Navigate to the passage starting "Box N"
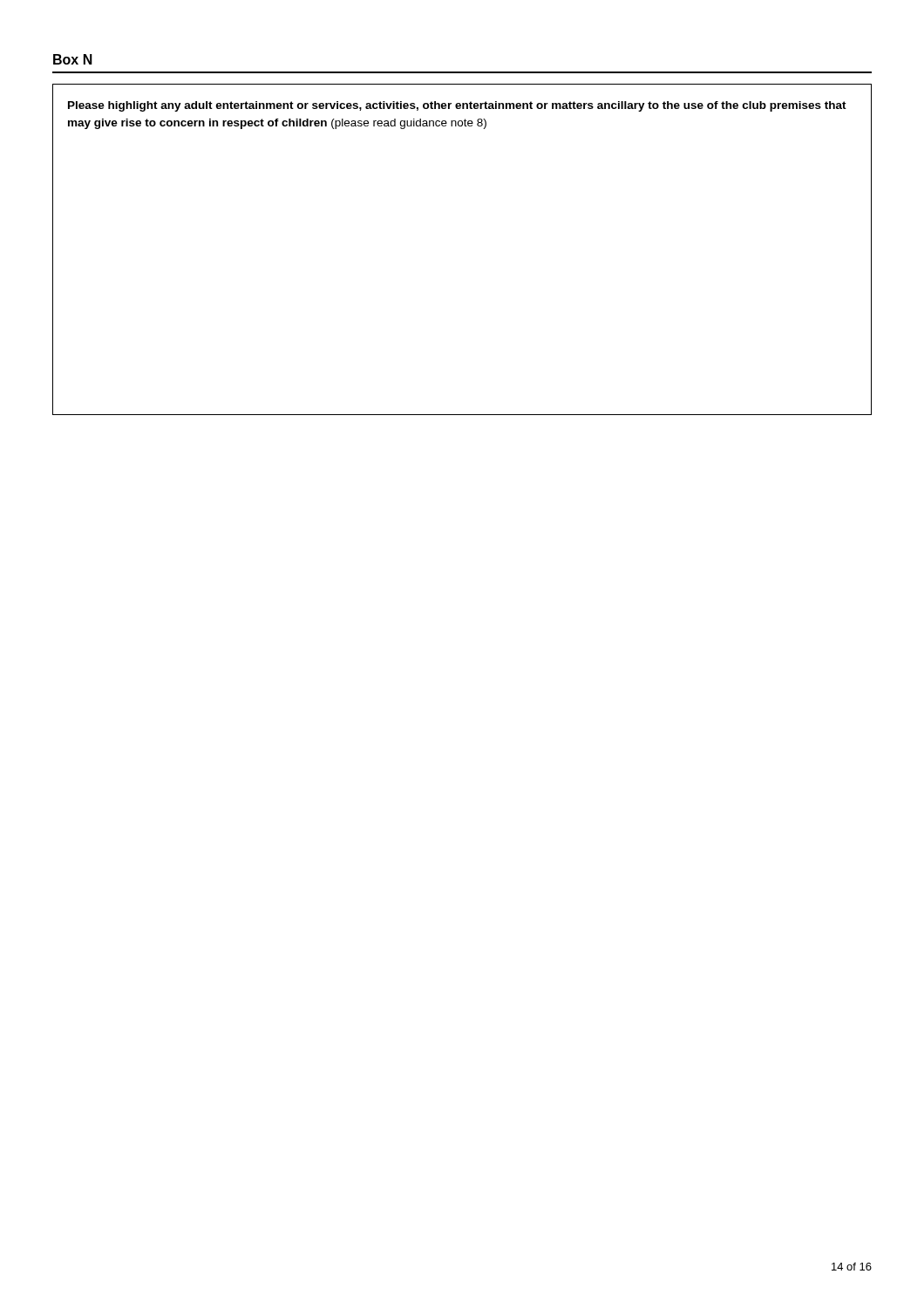Viewport: 924px width, 1308px height. pos(72,60)
